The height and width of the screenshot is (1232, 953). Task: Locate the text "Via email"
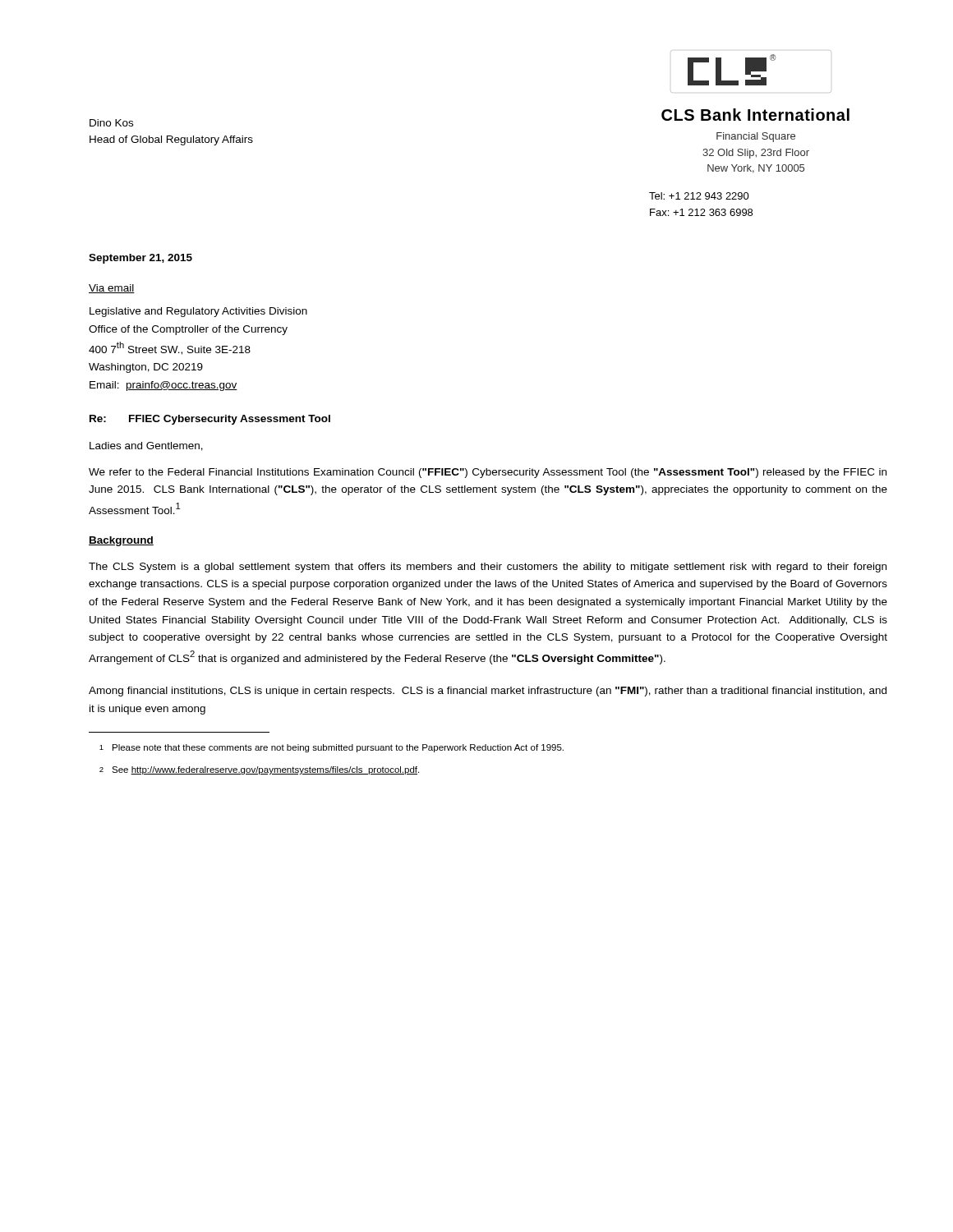coord(111,288)
